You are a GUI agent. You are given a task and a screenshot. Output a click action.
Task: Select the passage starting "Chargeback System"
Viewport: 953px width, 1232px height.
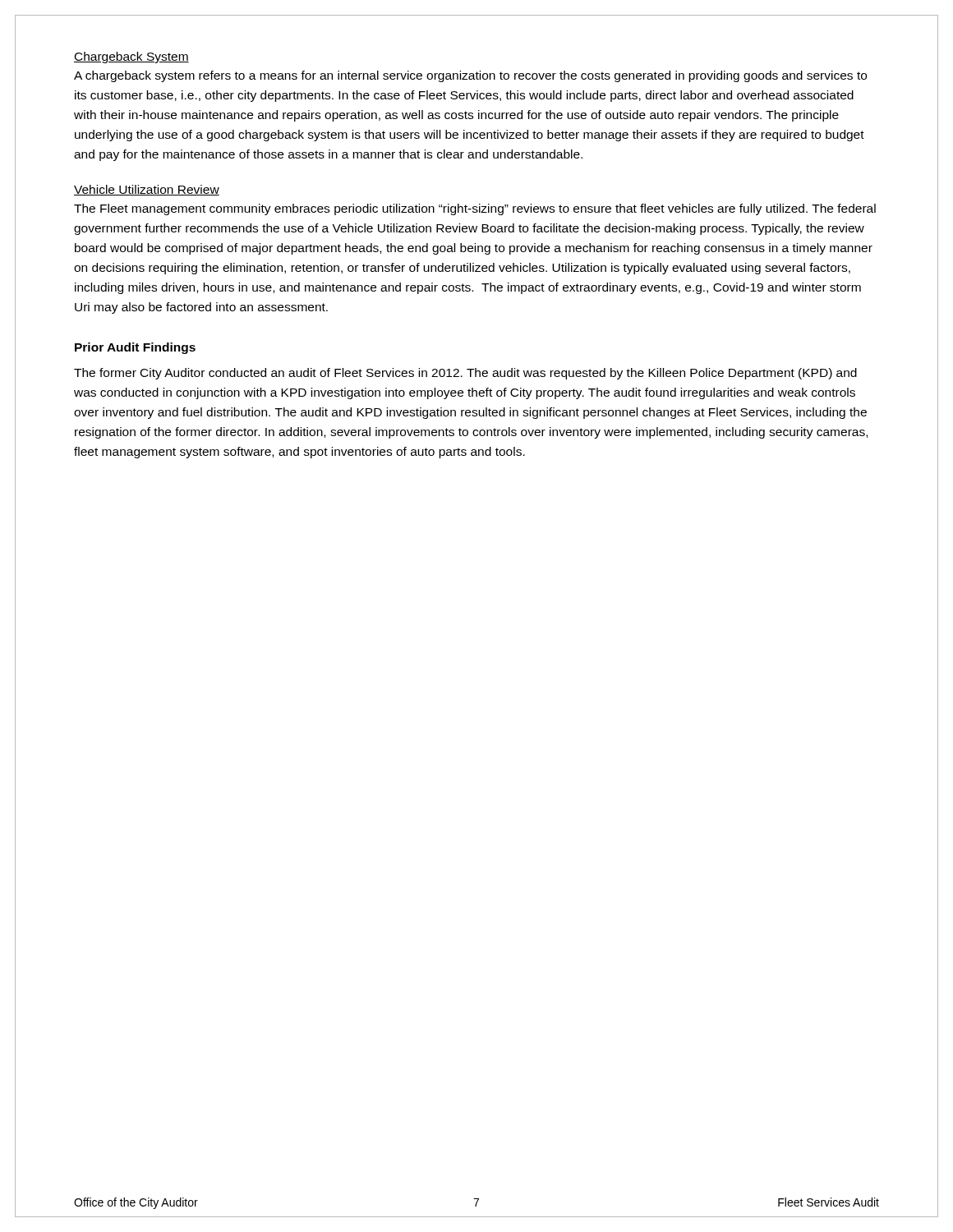(x=131, y=56)
